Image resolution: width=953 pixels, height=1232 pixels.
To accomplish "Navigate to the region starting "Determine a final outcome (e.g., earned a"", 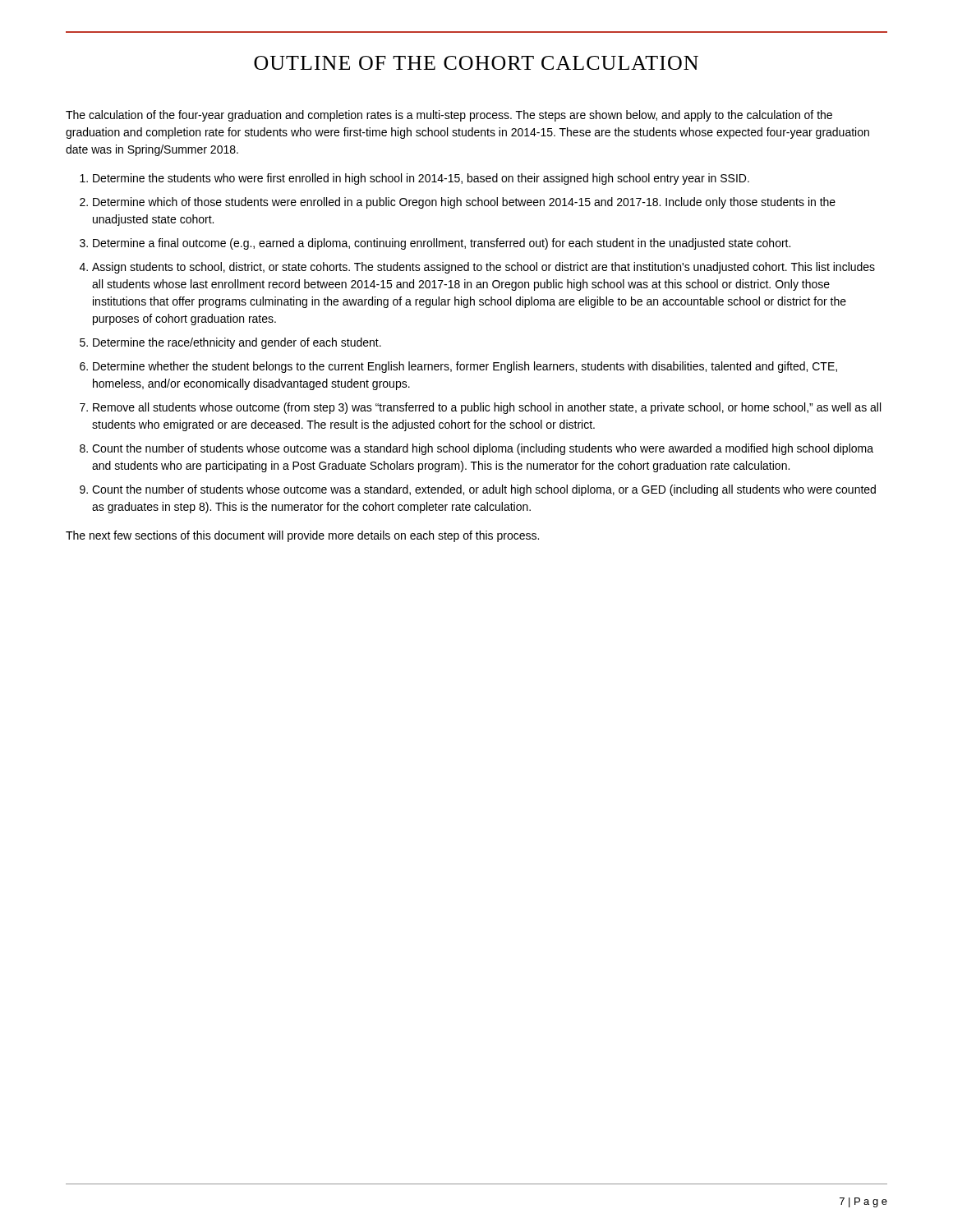I will [x=442, y=243].
